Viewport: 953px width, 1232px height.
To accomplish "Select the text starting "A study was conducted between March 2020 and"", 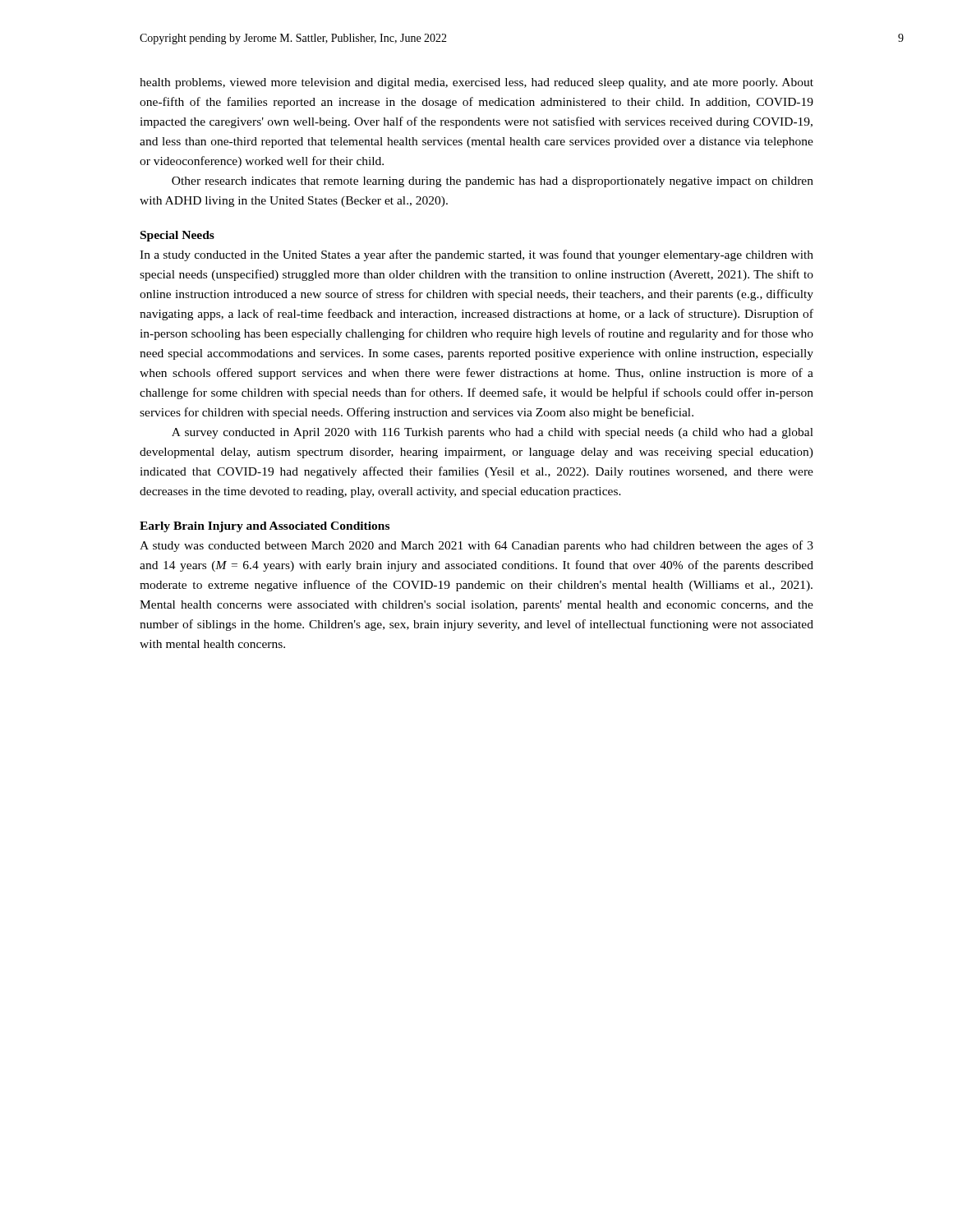I will pyautogui.click(x=476, y=595).
